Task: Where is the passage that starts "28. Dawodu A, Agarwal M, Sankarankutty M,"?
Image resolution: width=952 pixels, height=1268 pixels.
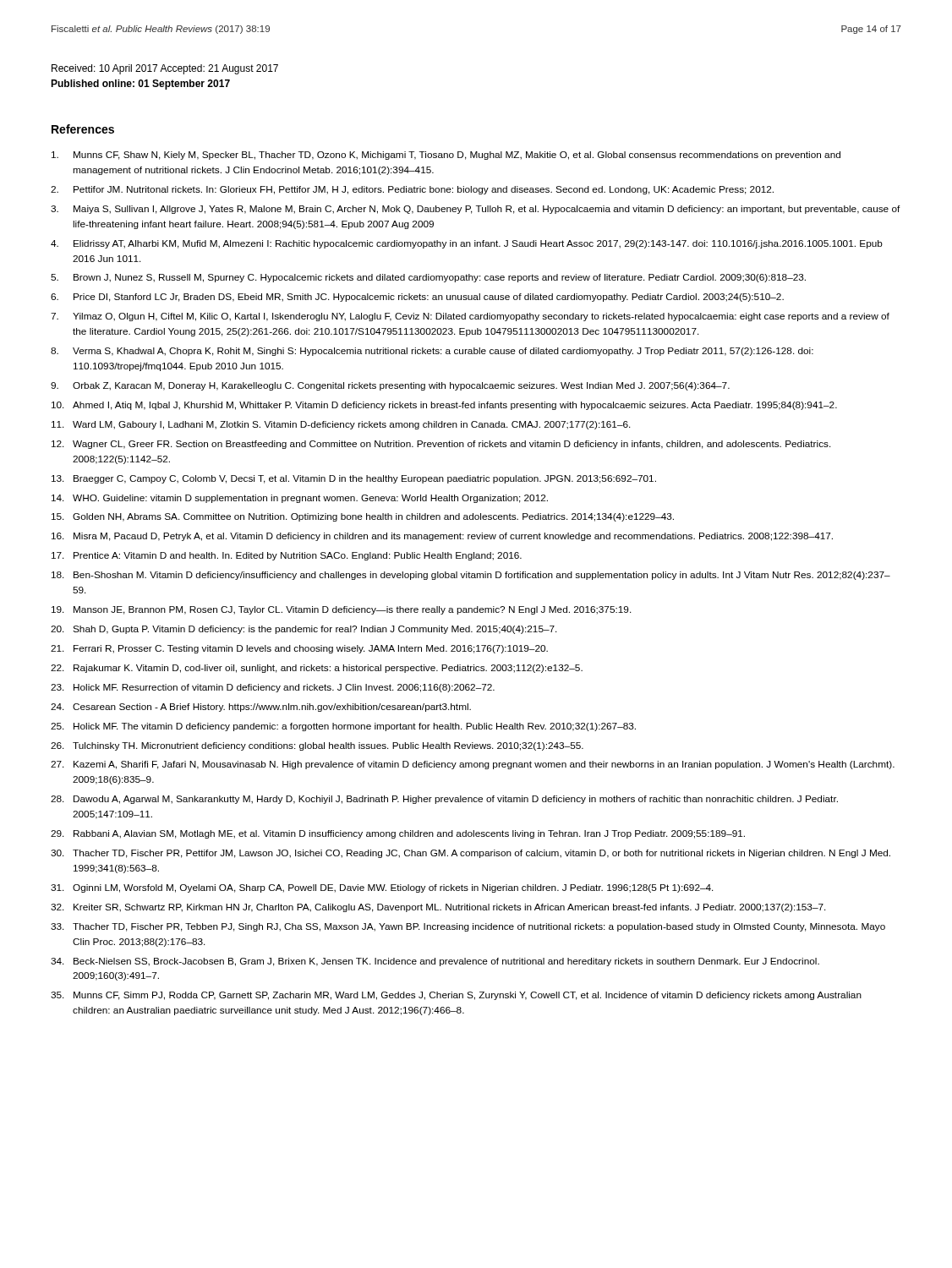Action: [x=476, y=807]
